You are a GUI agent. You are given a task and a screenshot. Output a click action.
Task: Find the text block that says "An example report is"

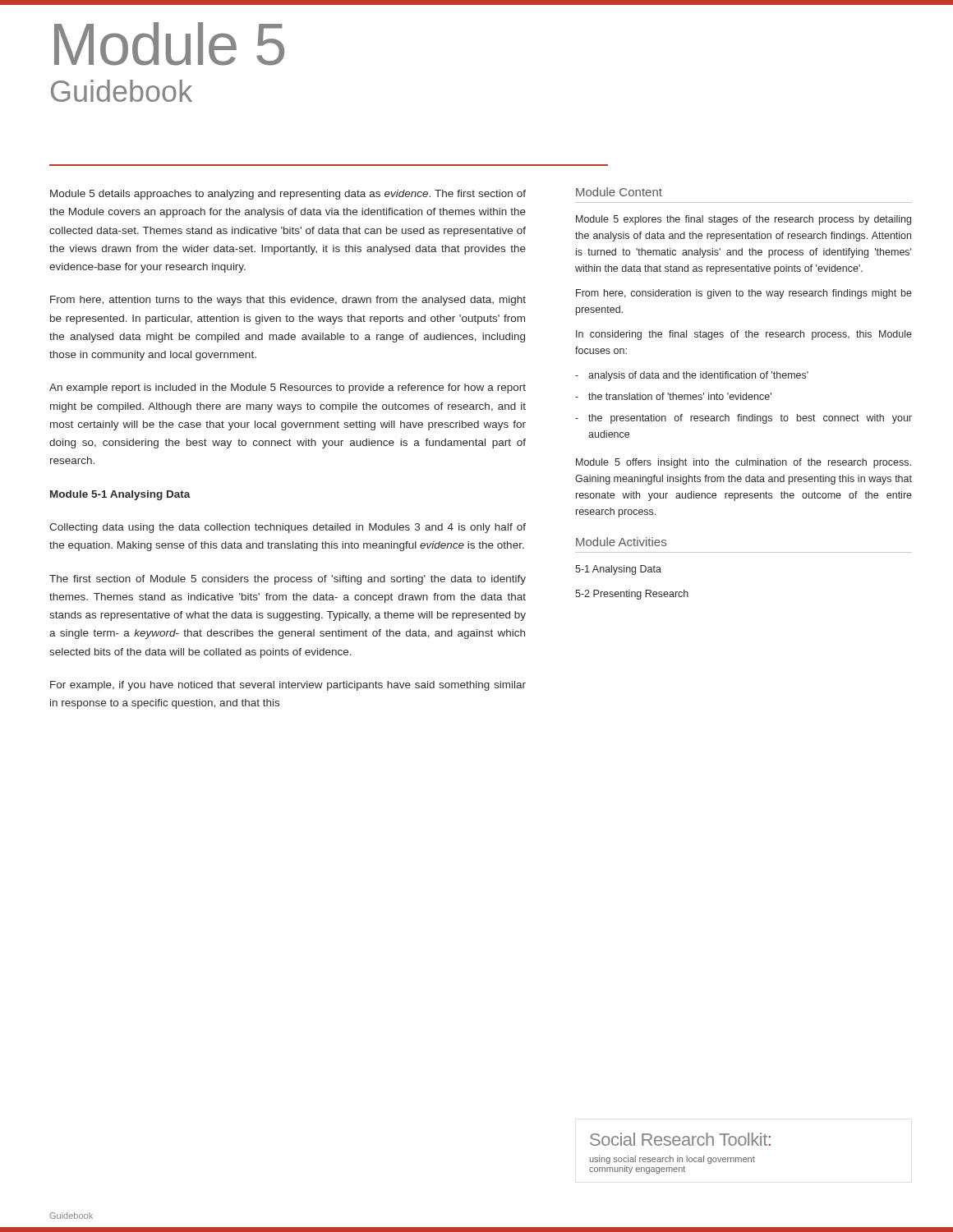point(288,425)
